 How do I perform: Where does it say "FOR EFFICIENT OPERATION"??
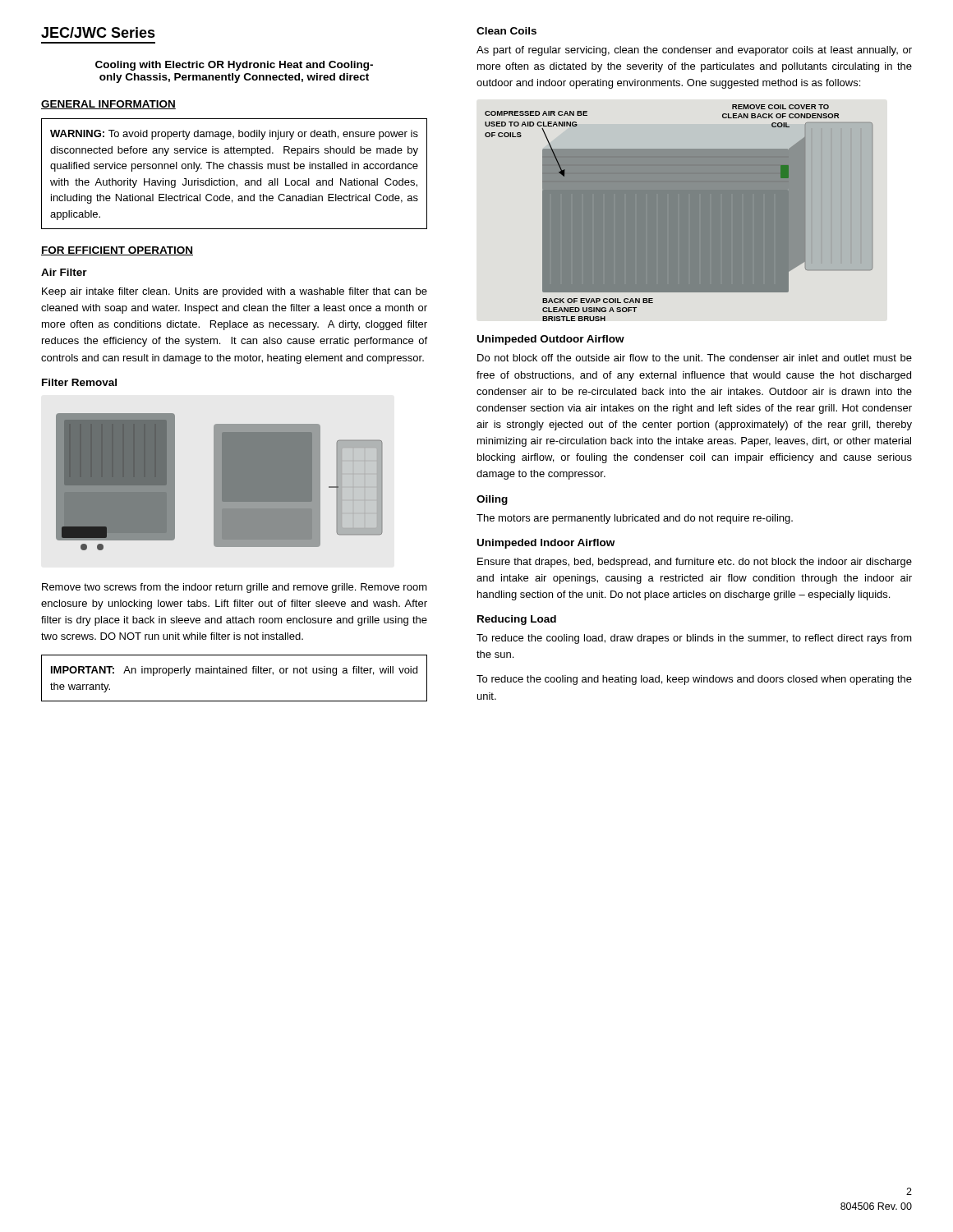[117, 250]
